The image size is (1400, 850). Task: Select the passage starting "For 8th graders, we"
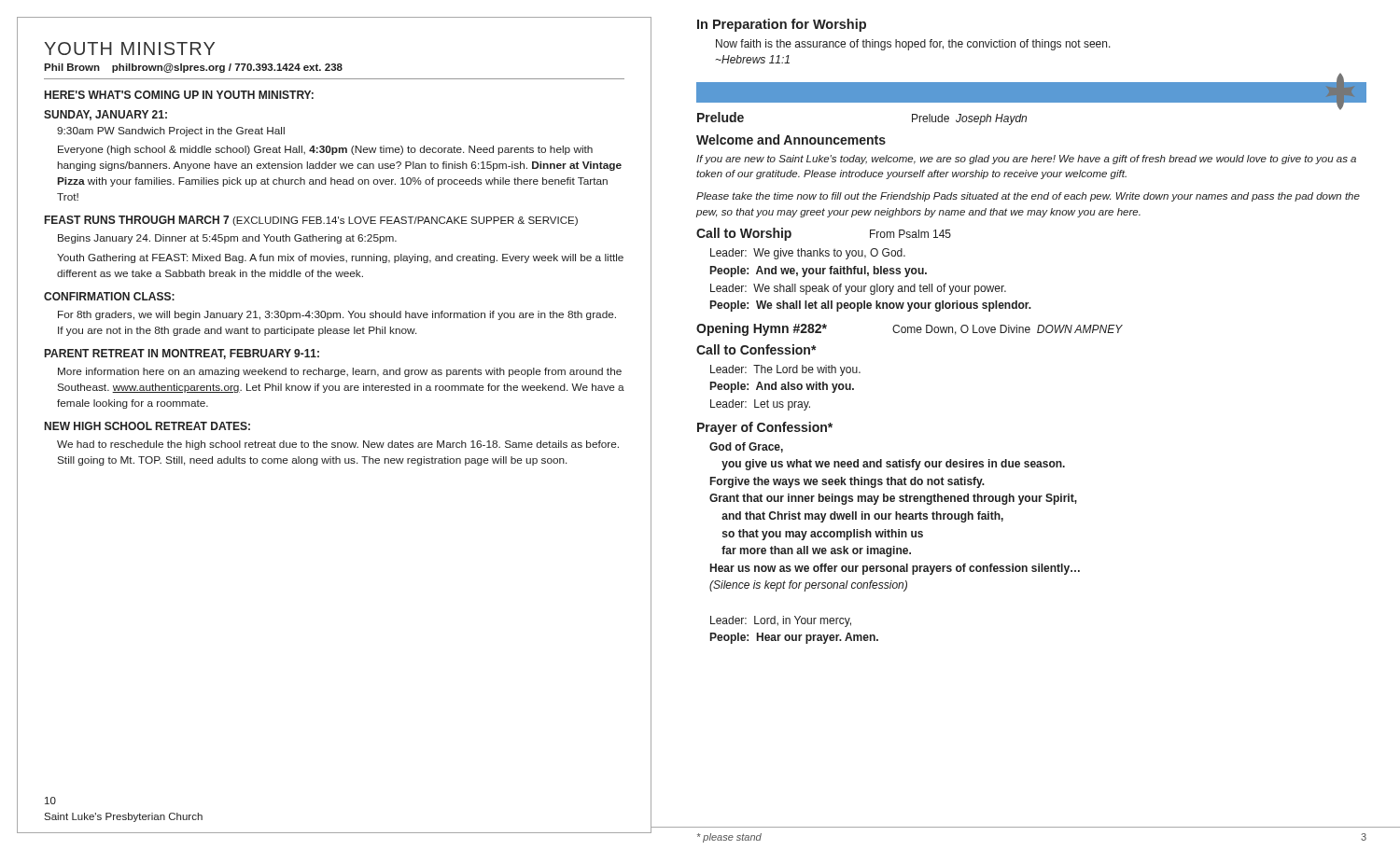pos(337,322)
